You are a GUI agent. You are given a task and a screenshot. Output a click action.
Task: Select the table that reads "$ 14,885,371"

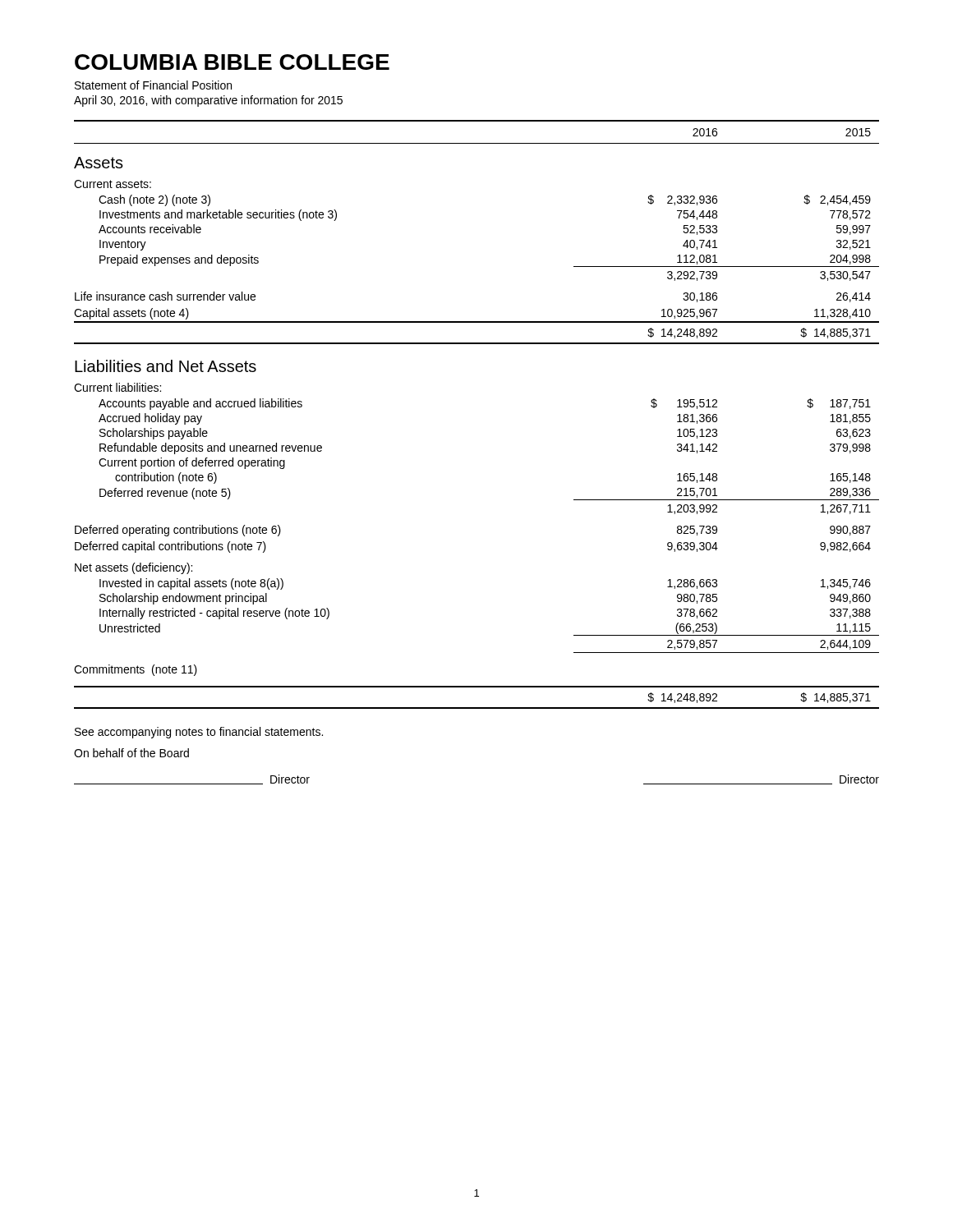(476, 414)
